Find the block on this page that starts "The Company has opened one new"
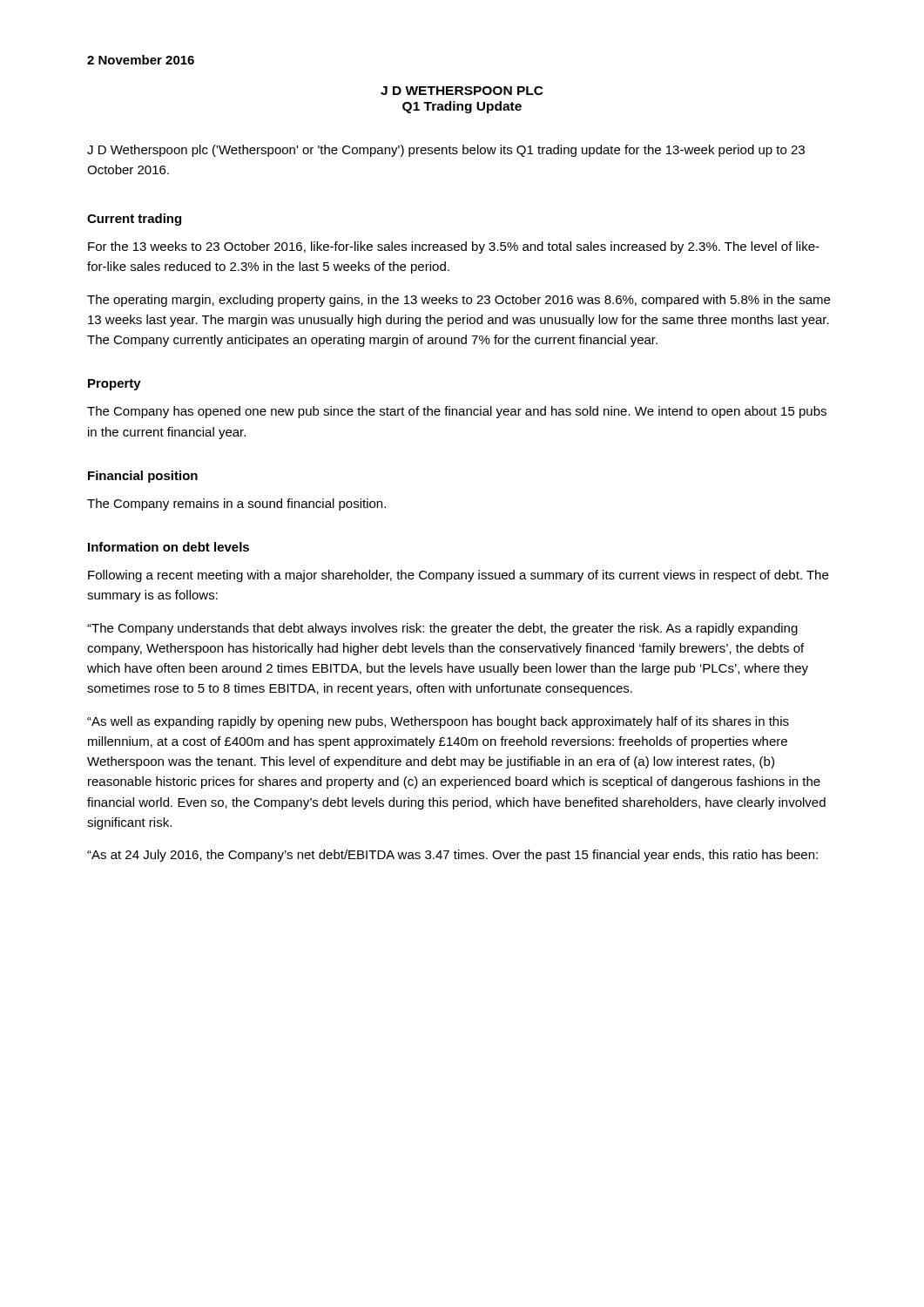The image size is (924, 1307). point(457,421)
